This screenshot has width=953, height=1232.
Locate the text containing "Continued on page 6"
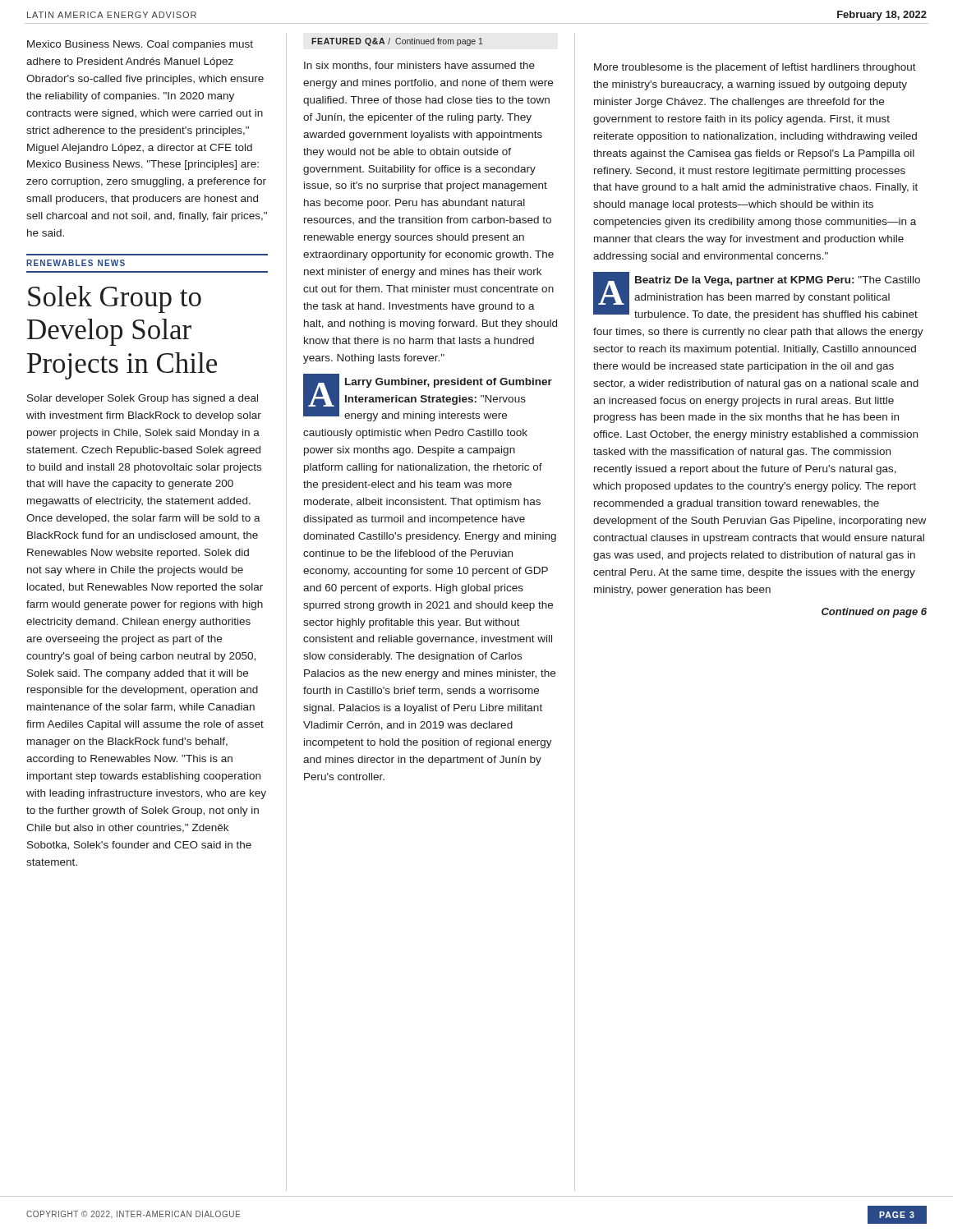pos(874,611)
